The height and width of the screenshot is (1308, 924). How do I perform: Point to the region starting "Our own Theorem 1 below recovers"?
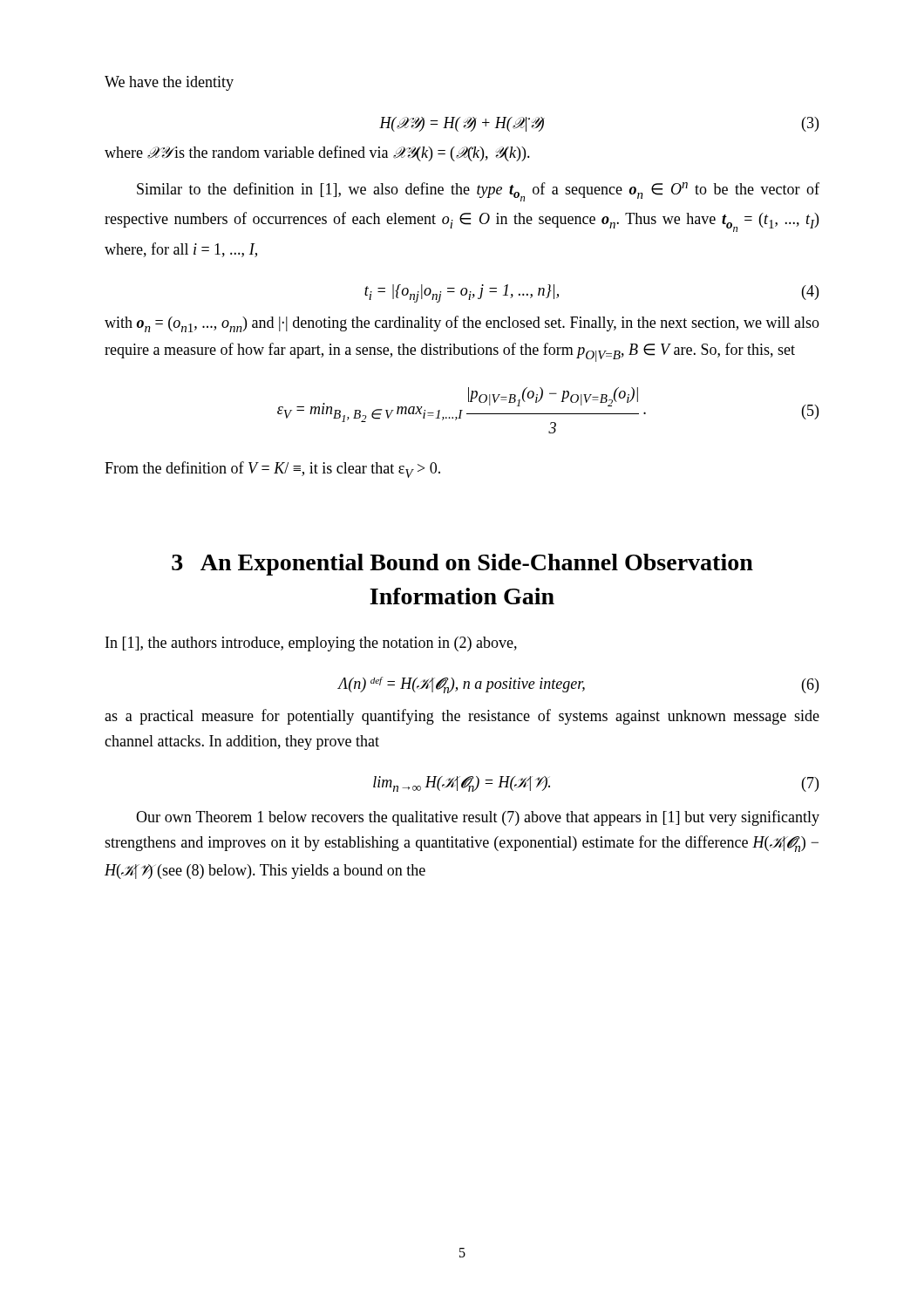462,844
